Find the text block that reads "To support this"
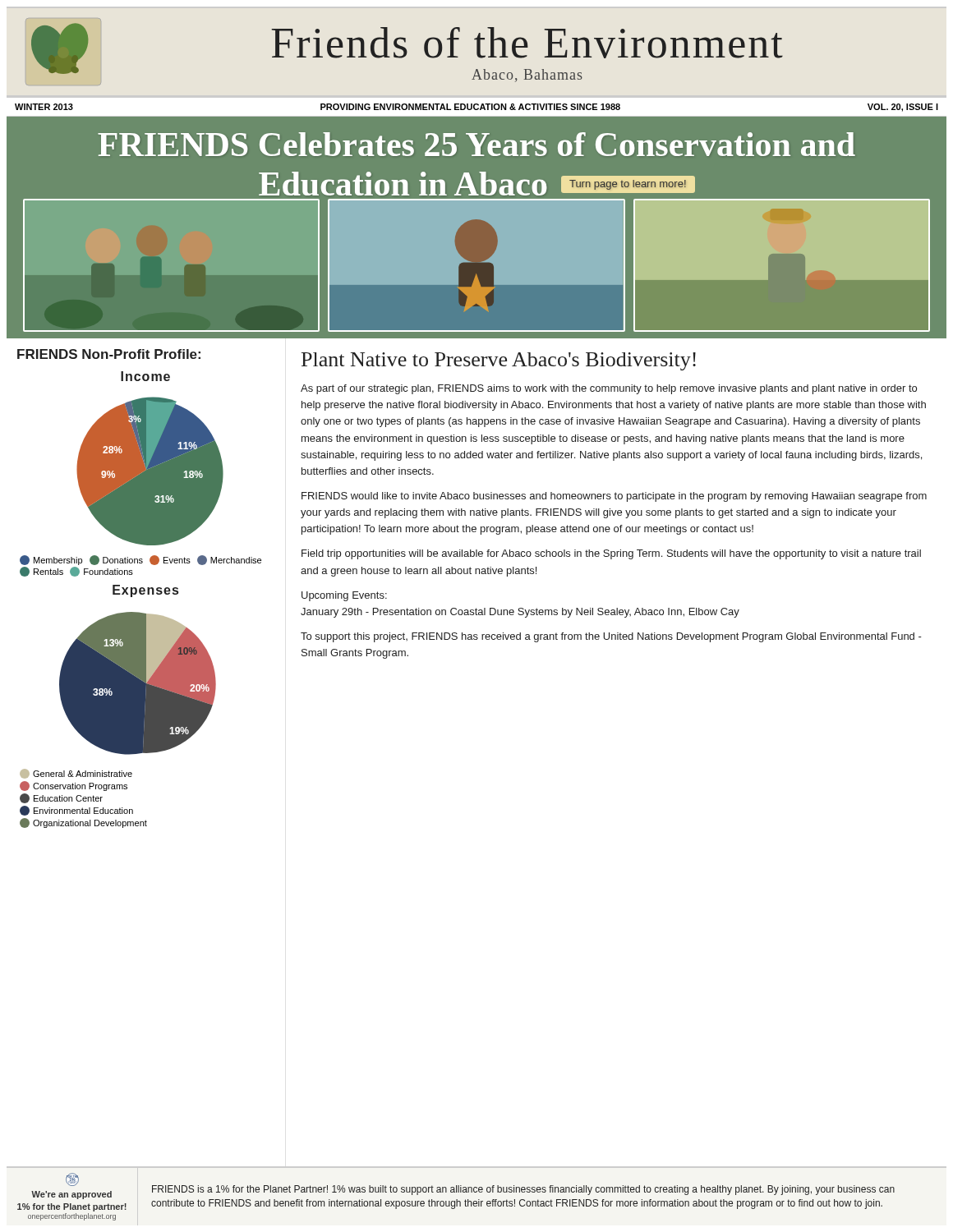The height and width of the screenshot is (1232, 953). click(x=616, y=645)
